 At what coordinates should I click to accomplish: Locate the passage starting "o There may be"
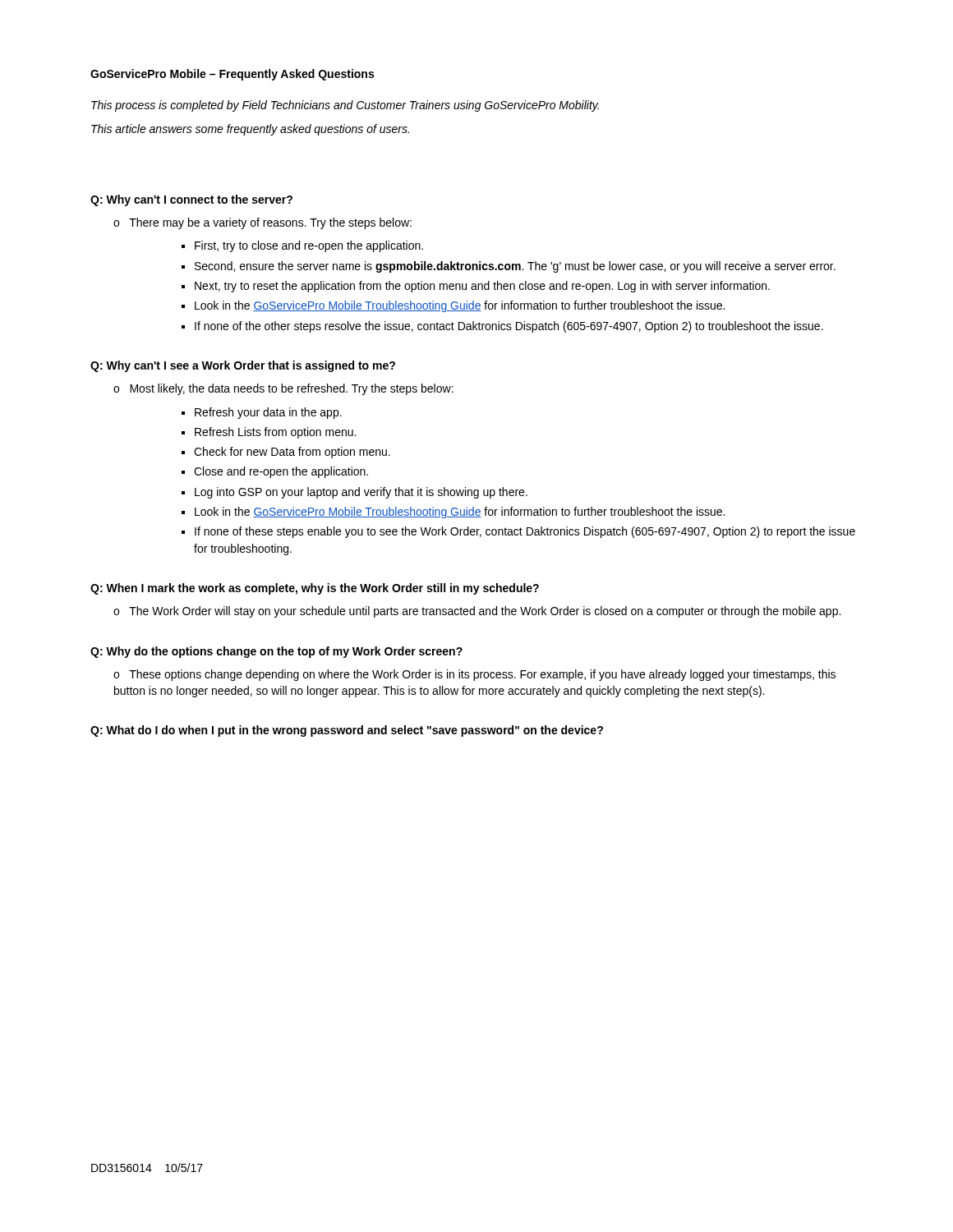262,223
